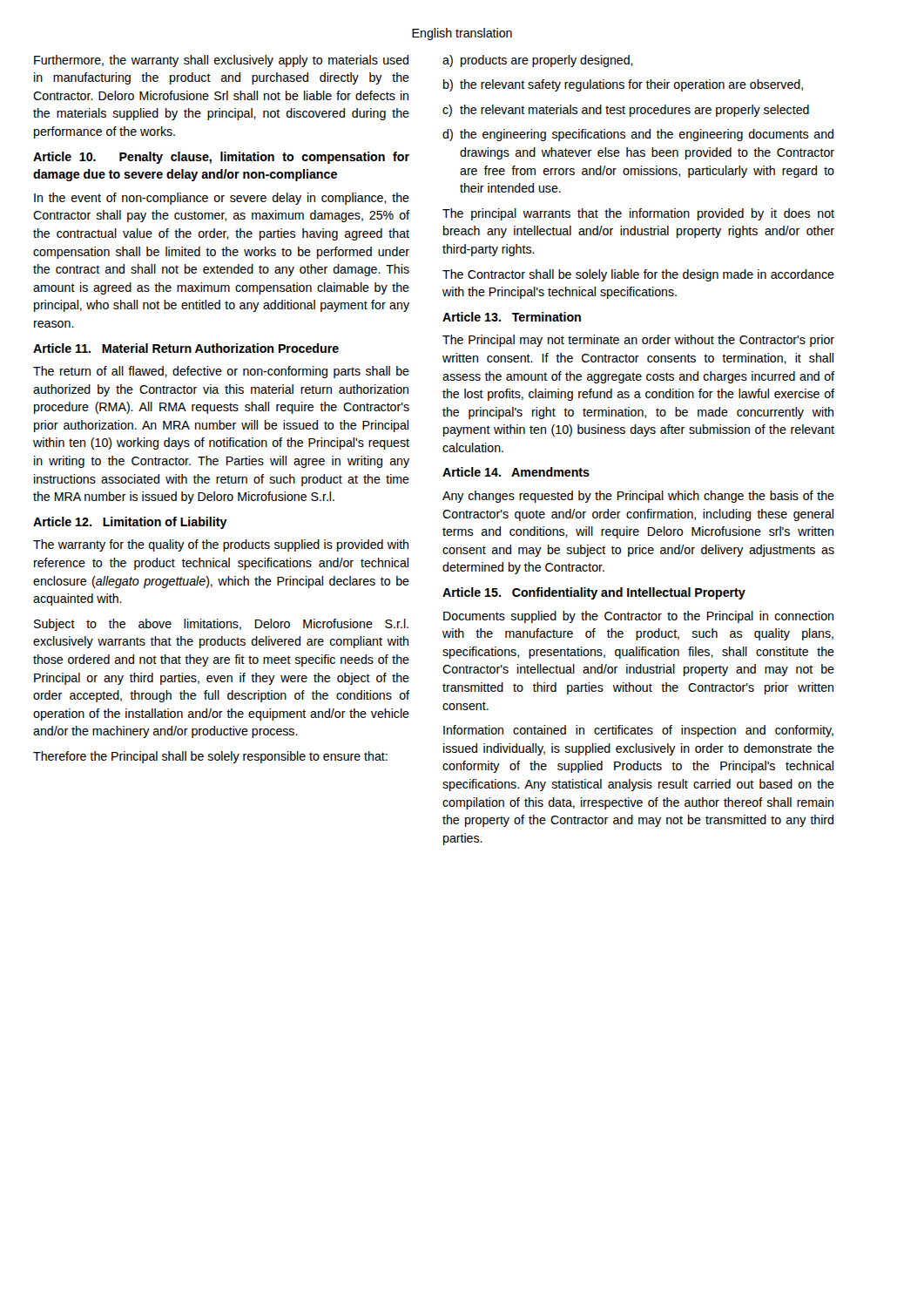This screenshot has width=924, height=1307.
Task: Click where it says "a) products are properly designed,"
Action: (x=638, y=60)
